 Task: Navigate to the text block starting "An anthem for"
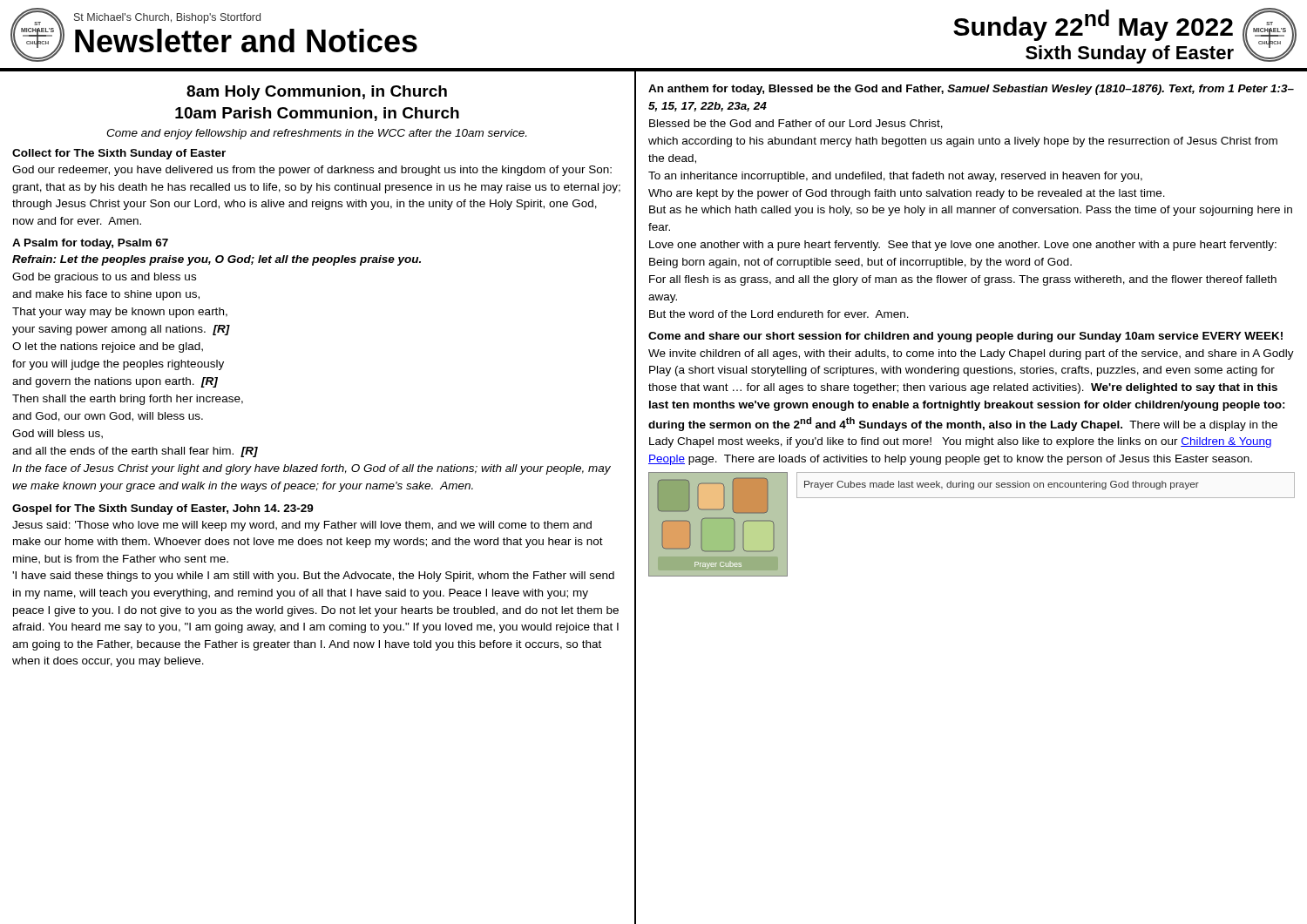(x=971, y=201)
